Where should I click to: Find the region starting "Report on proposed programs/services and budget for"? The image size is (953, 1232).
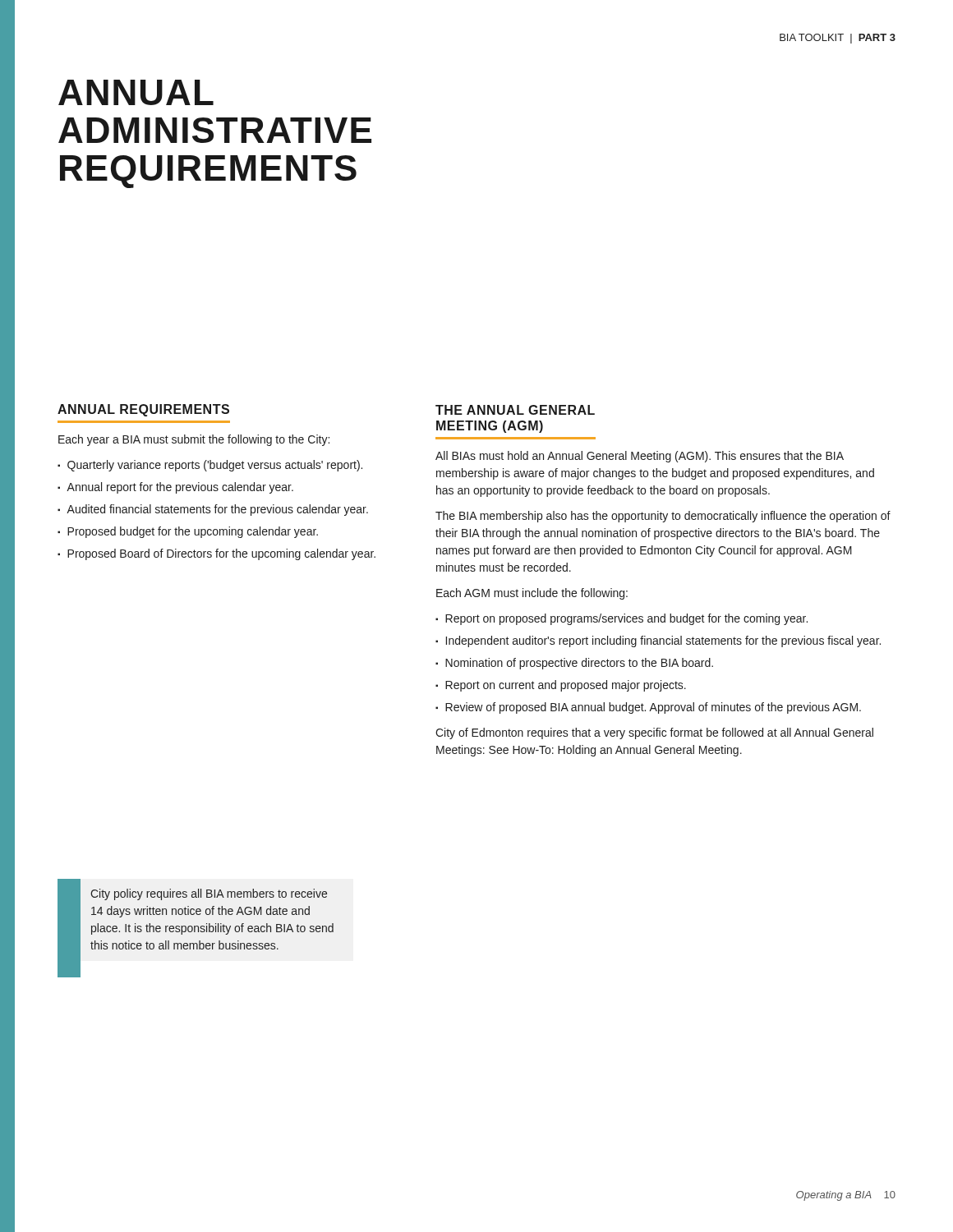tap(627, 619)
